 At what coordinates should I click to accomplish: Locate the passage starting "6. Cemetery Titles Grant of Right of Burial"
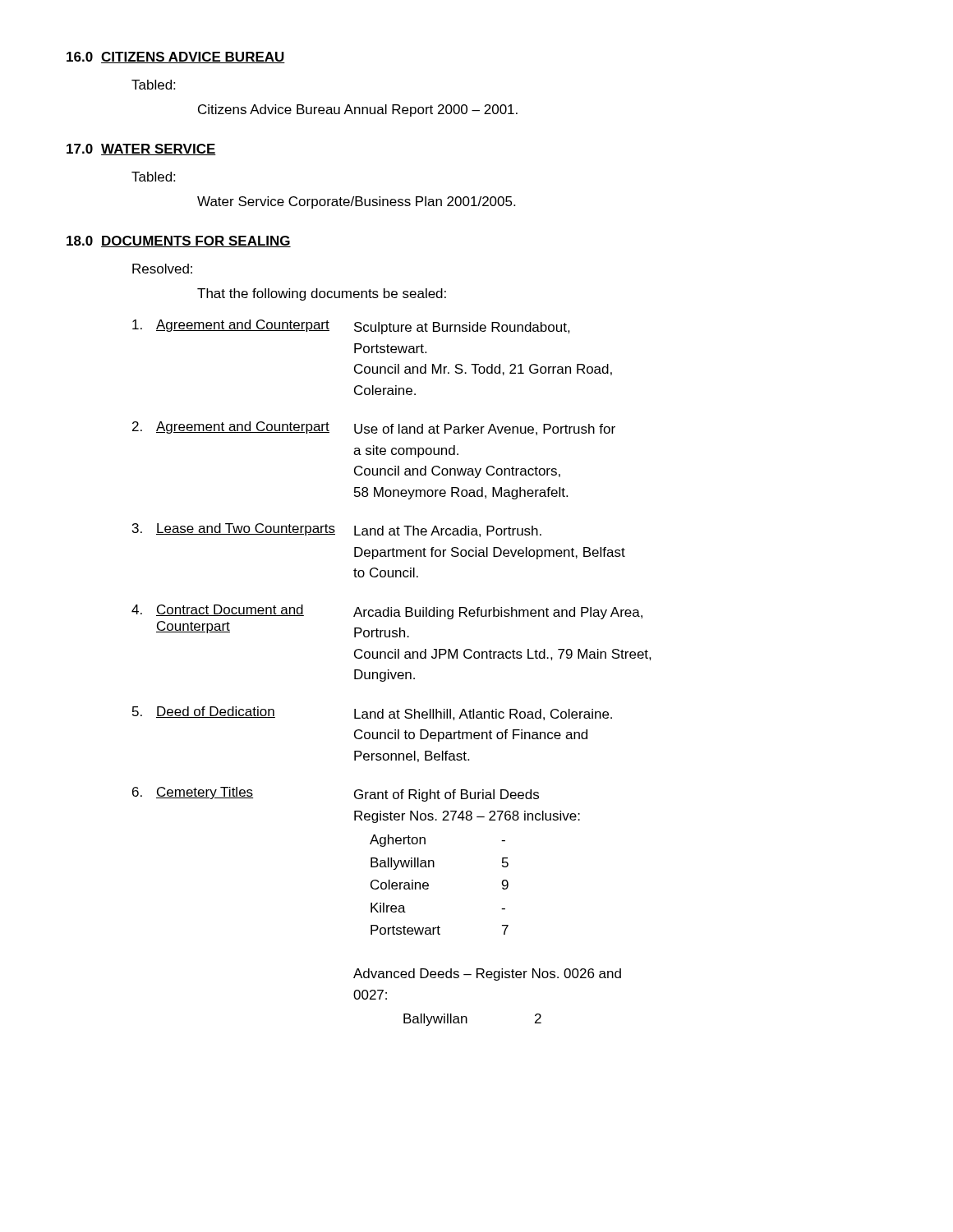[509, 908]
